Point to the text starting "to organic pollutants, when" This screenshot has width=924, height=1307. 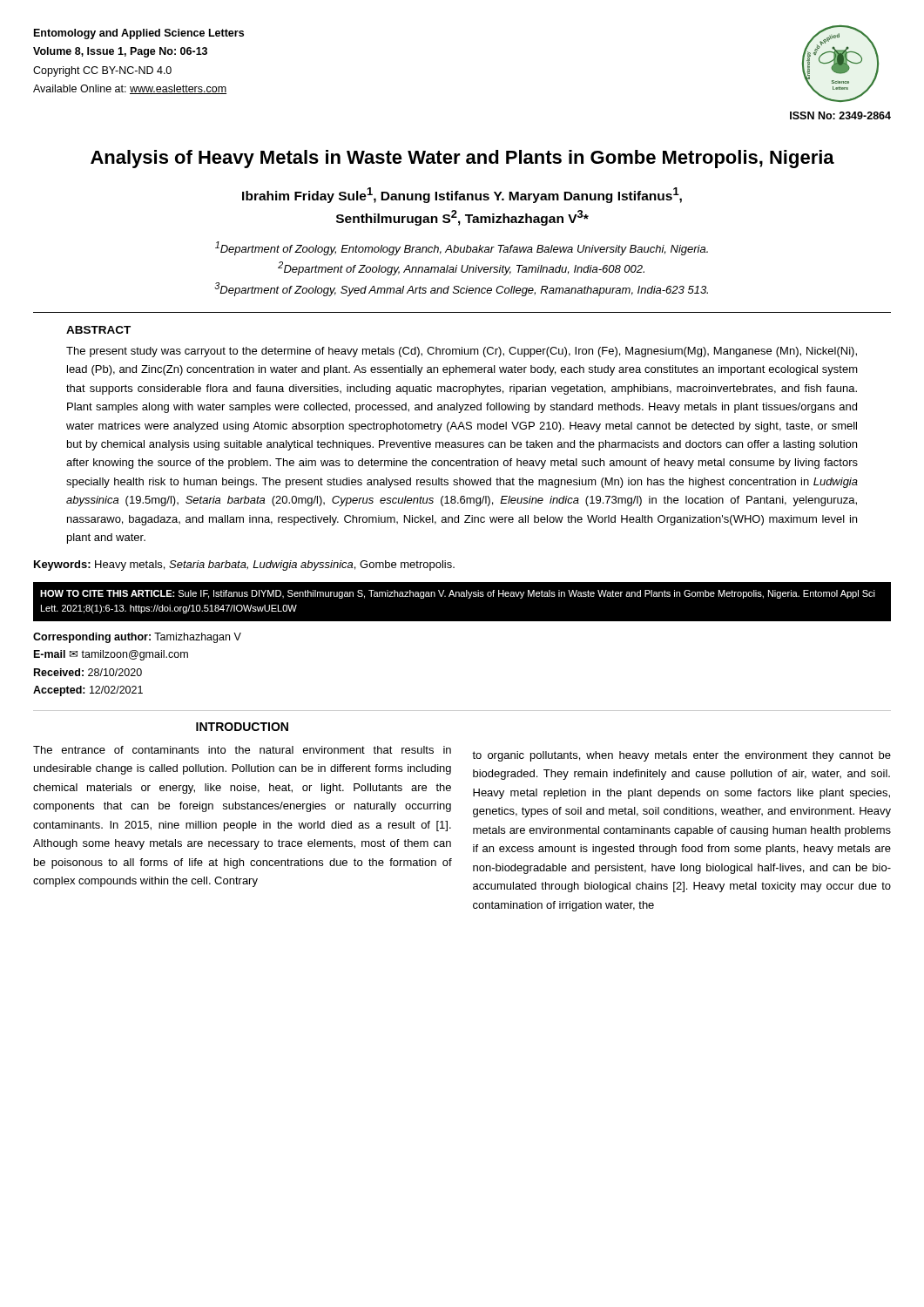click(682, 830)
